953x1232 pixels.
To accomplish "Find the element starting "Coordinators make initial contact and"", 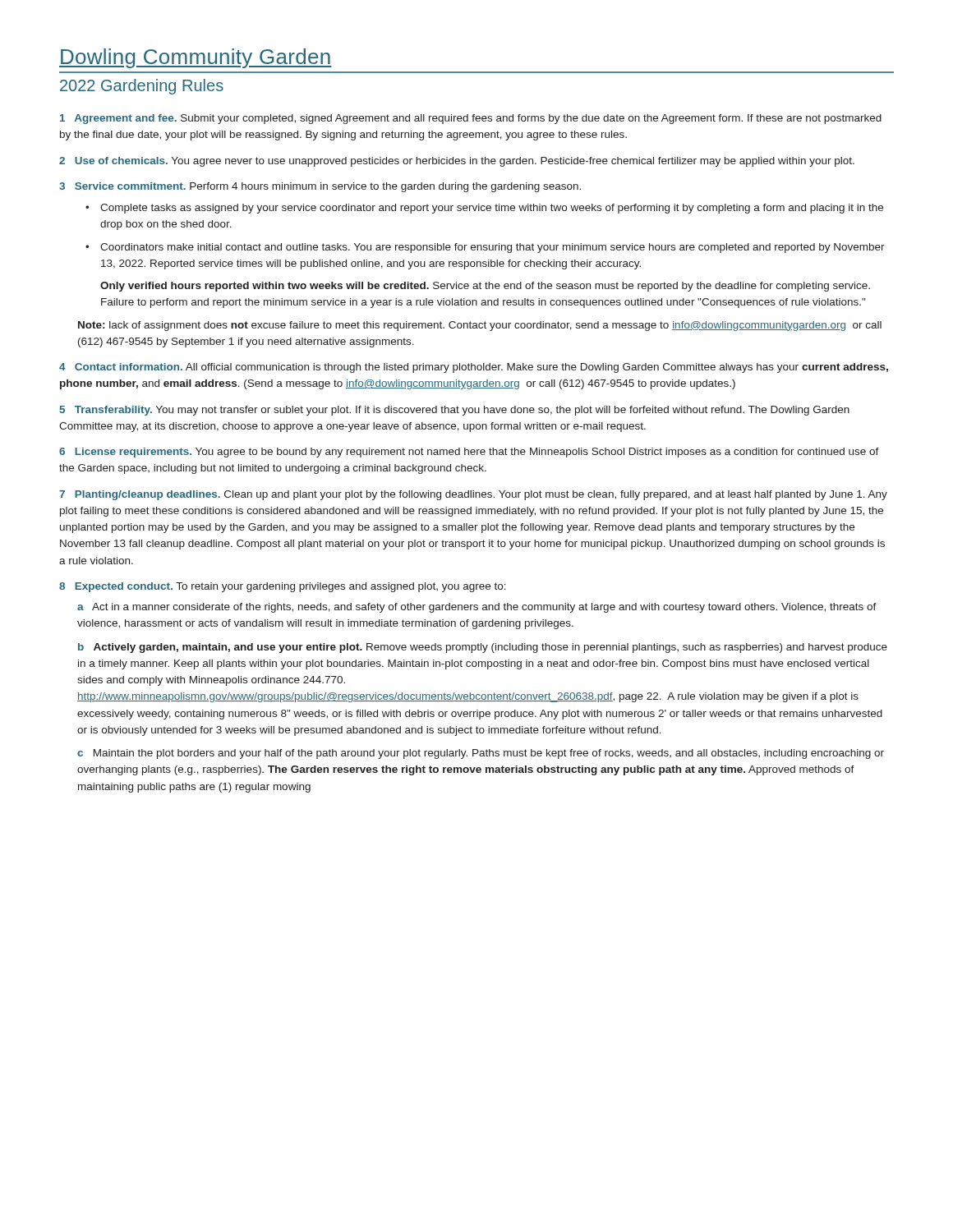I will pyautogui.click(x=492, y=255).
